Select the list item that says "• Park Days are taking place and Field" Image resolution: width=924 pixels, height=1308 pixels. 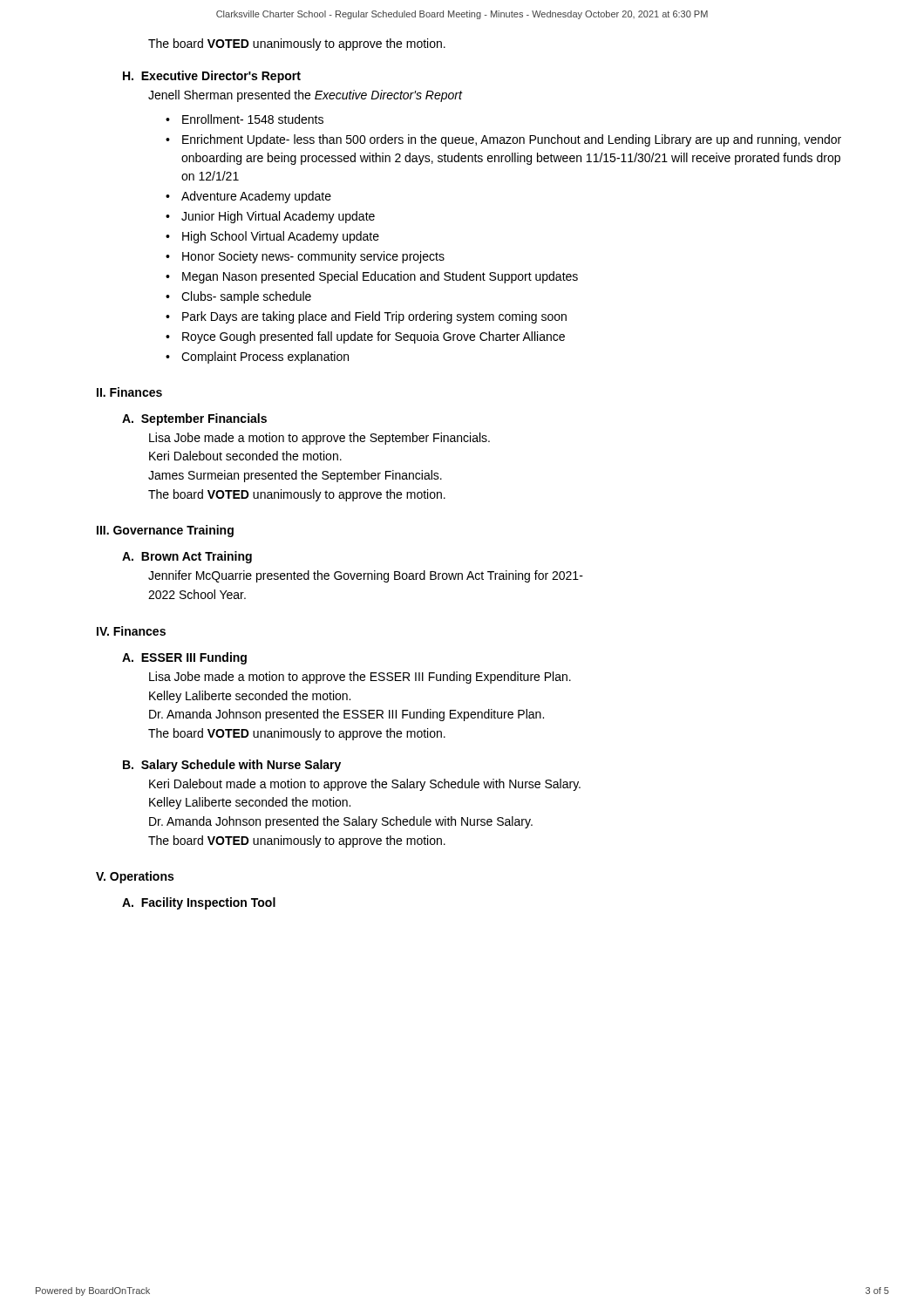click(x=510, y=317)
